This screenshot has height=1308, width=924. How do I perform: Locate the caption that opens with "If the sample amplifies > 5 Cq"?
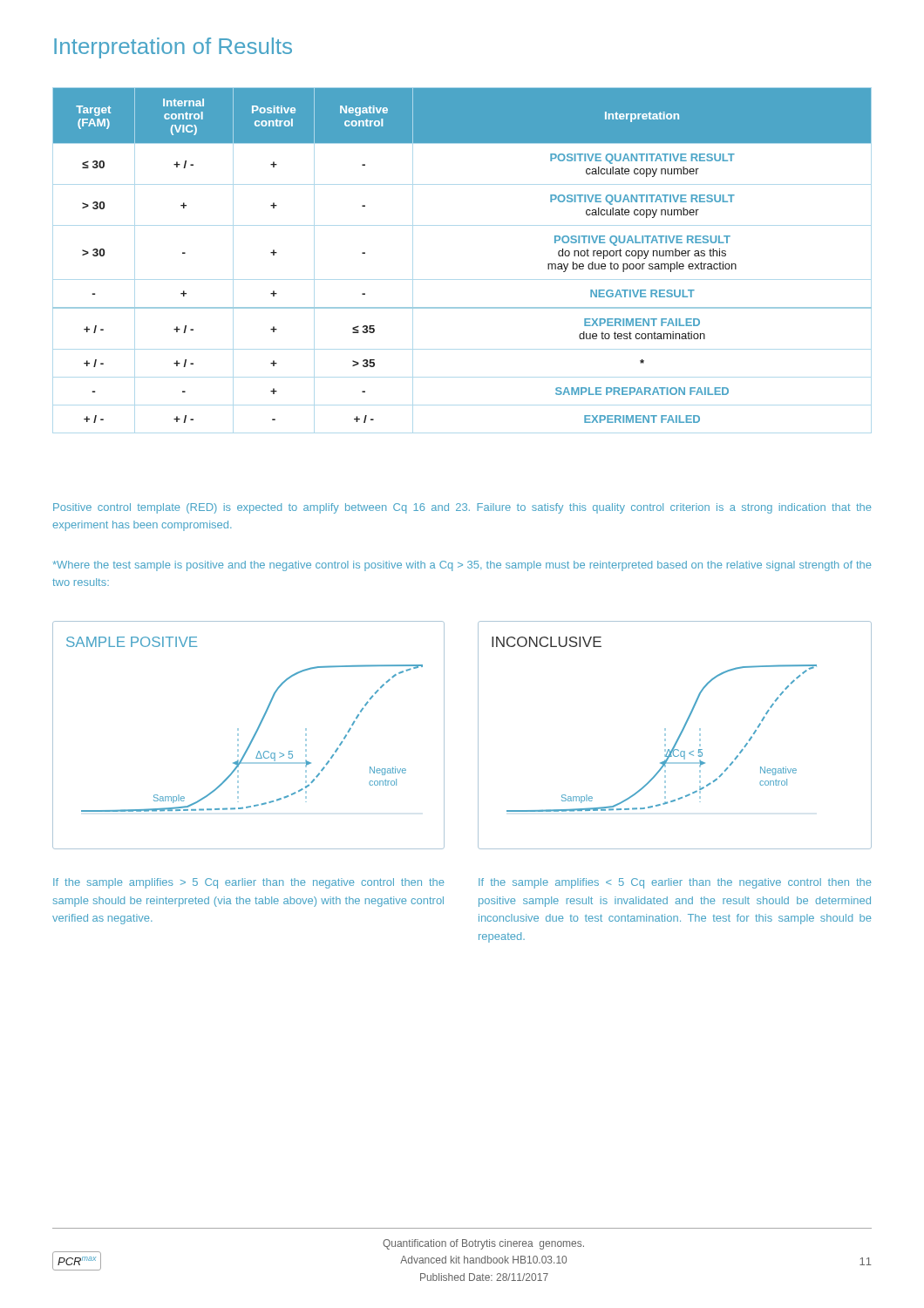(x=248, y=900)
